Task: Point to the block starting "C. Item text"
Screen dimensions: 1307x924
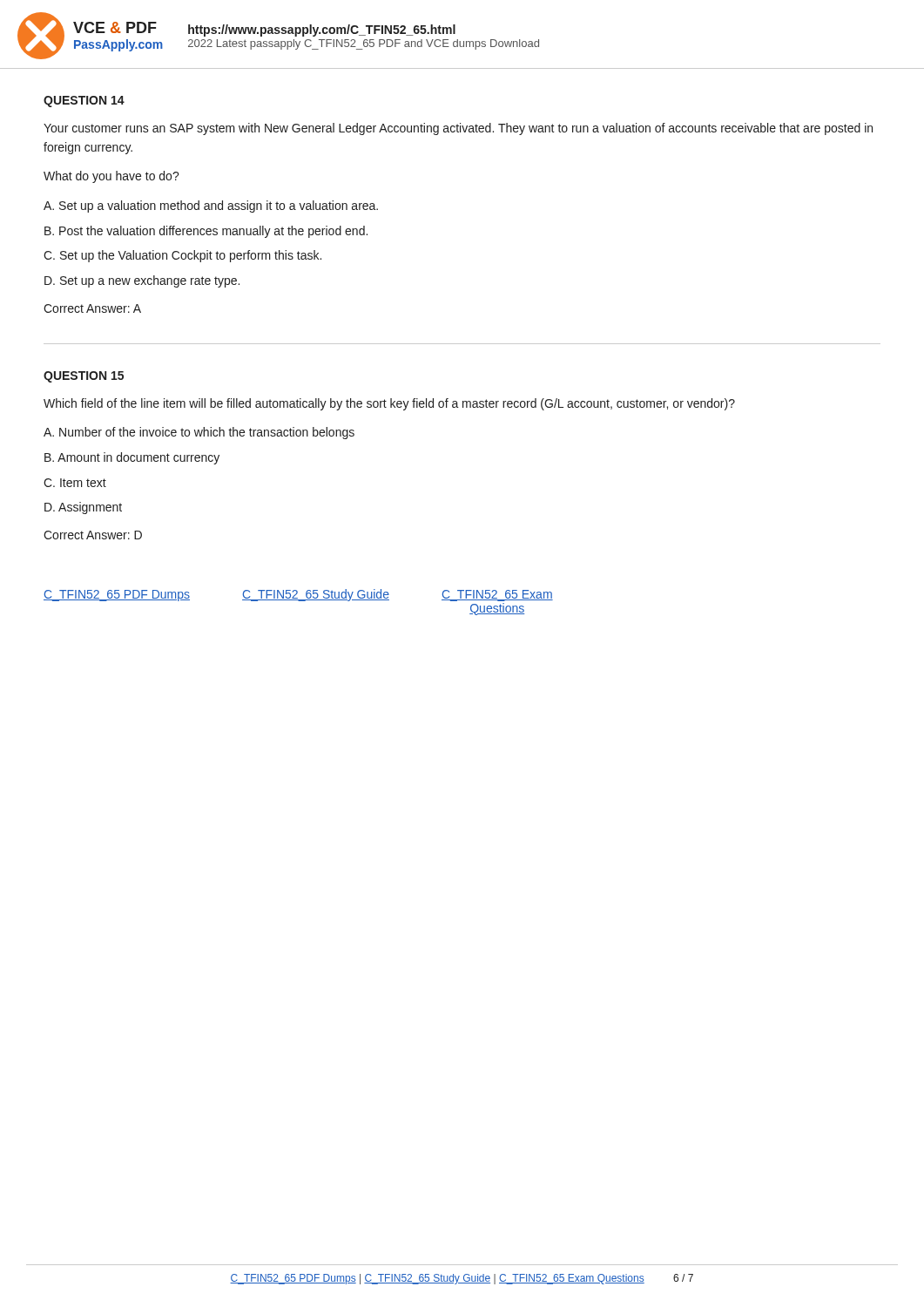Action: (75, 482)
